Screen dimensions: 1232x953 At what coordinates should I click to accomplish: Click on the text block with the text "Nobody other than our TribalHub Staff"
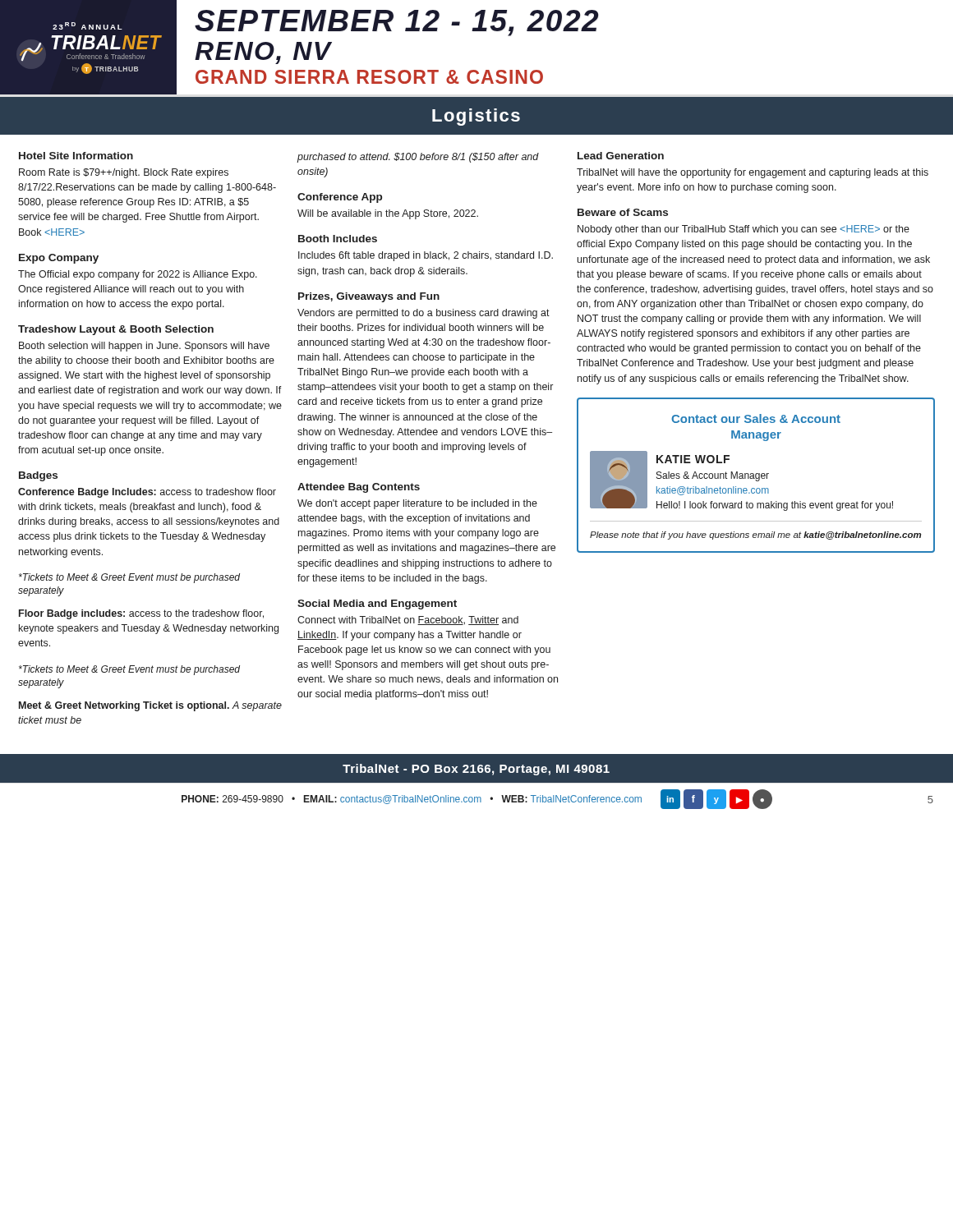(x=755, y=304)
